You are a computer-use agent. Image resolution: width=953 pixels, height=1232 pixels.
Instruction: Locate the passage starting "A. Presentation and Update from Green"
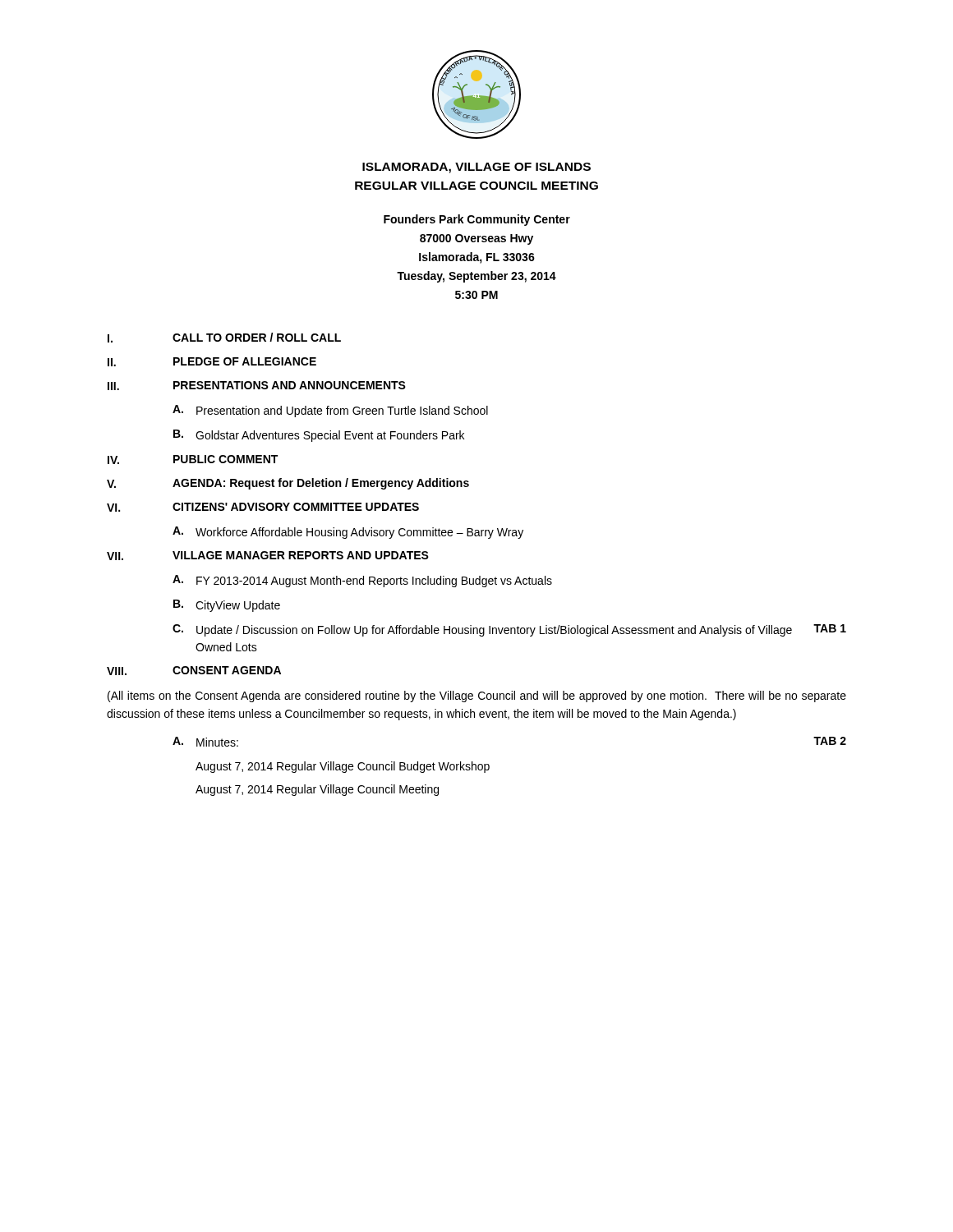pos(330,411)
